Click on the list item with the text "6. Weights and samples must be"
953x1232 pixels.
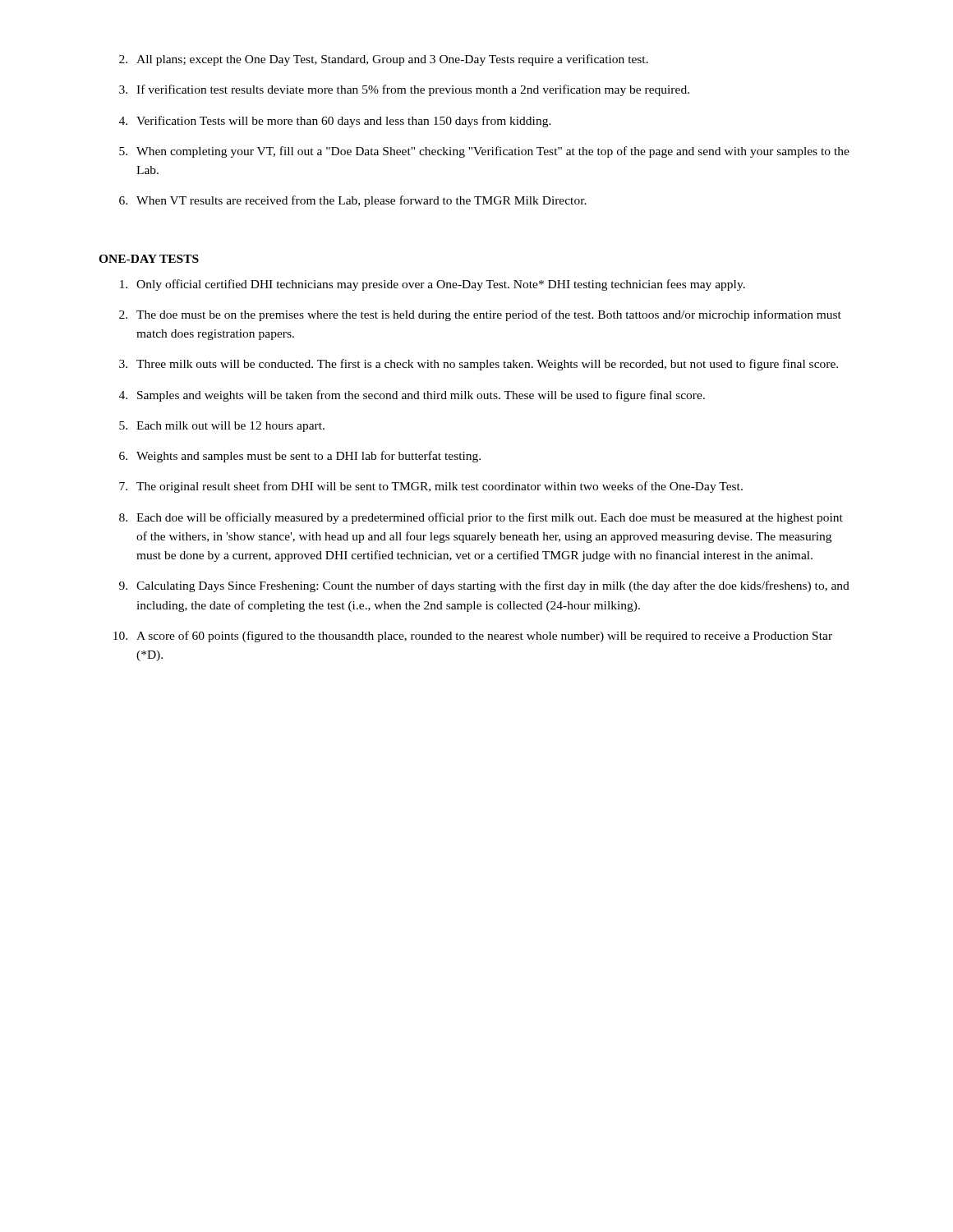point(476,456)
